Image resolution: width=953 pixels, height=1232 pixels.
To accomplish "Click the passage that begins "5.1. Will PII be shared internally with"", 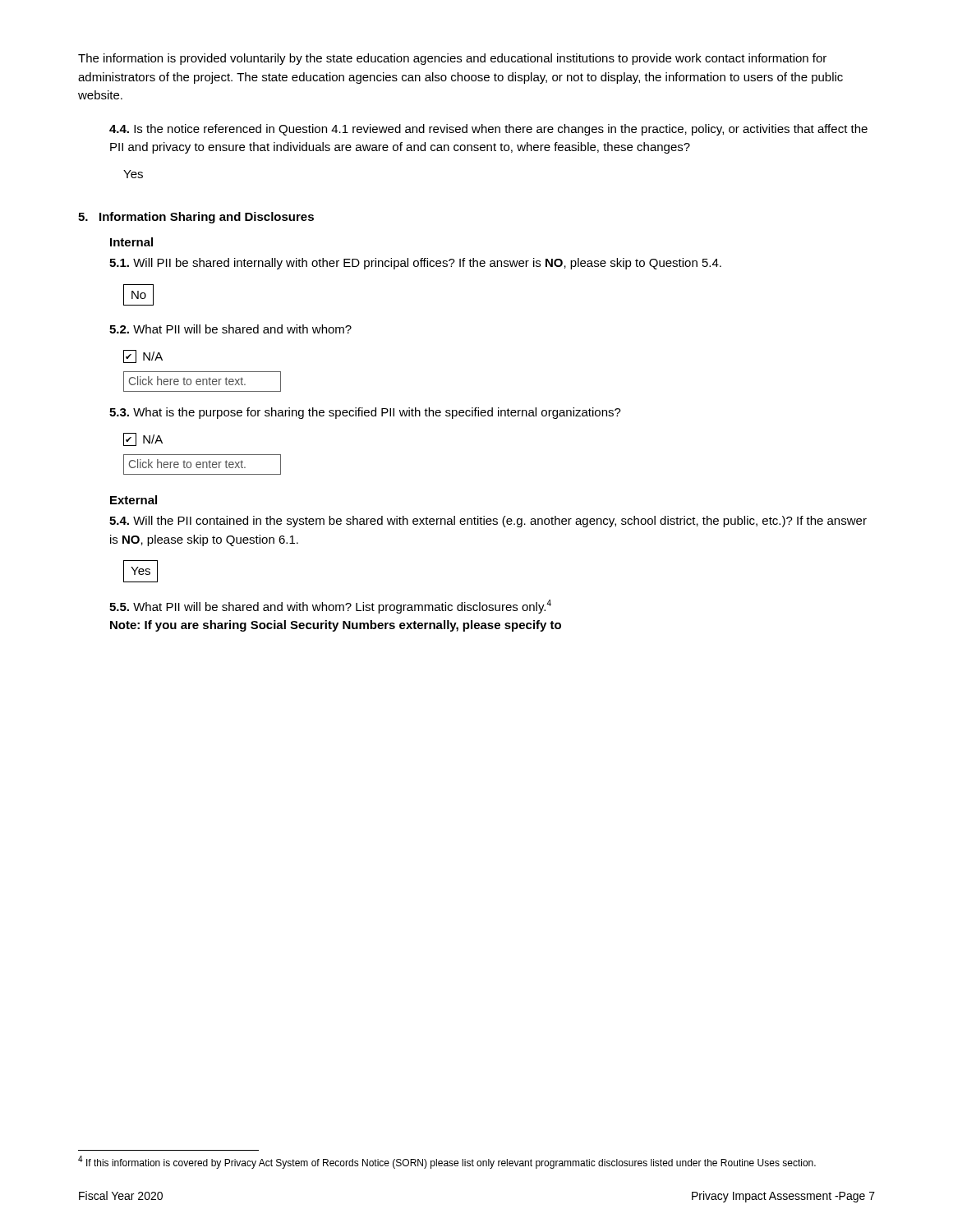I will coord(416,262).
